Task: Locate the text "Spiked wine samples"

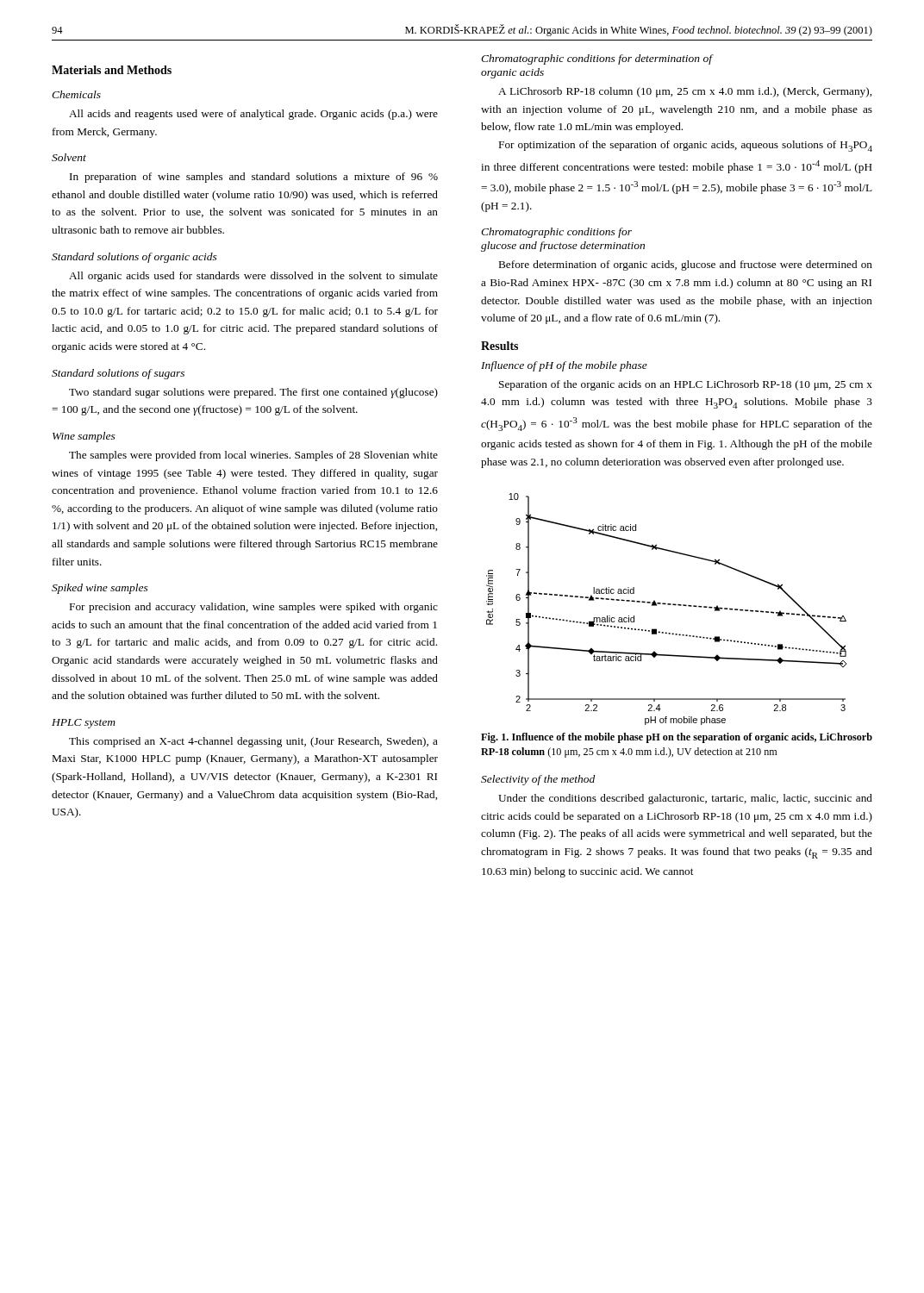Action: coord(100,588)
